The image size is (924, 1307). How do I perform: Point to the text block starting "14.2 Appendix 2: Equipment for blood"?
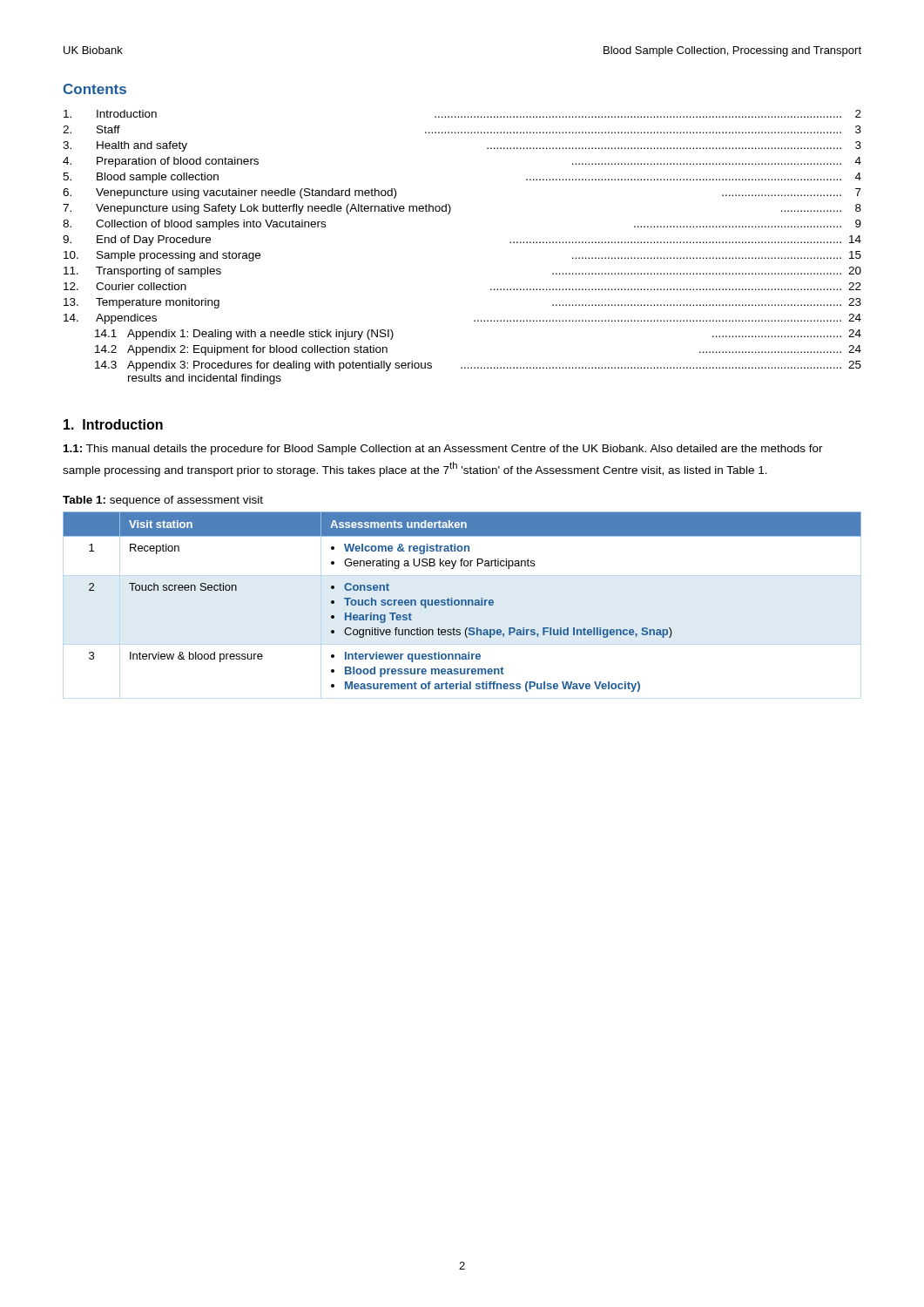(x=241, y=350)
